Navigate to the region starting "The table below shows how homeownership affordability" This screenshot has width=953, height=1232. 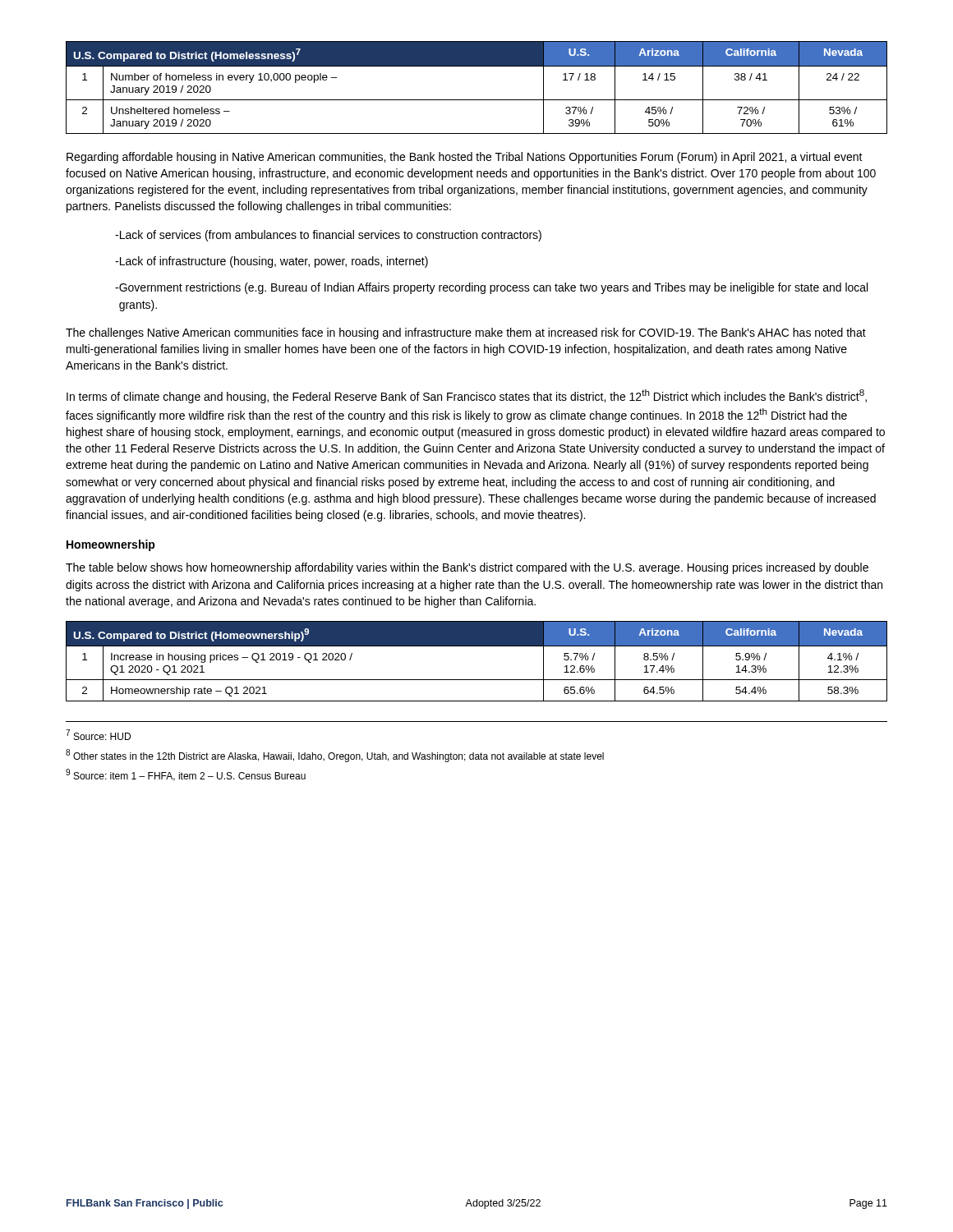pyautogui.click(x=476, y=585)
